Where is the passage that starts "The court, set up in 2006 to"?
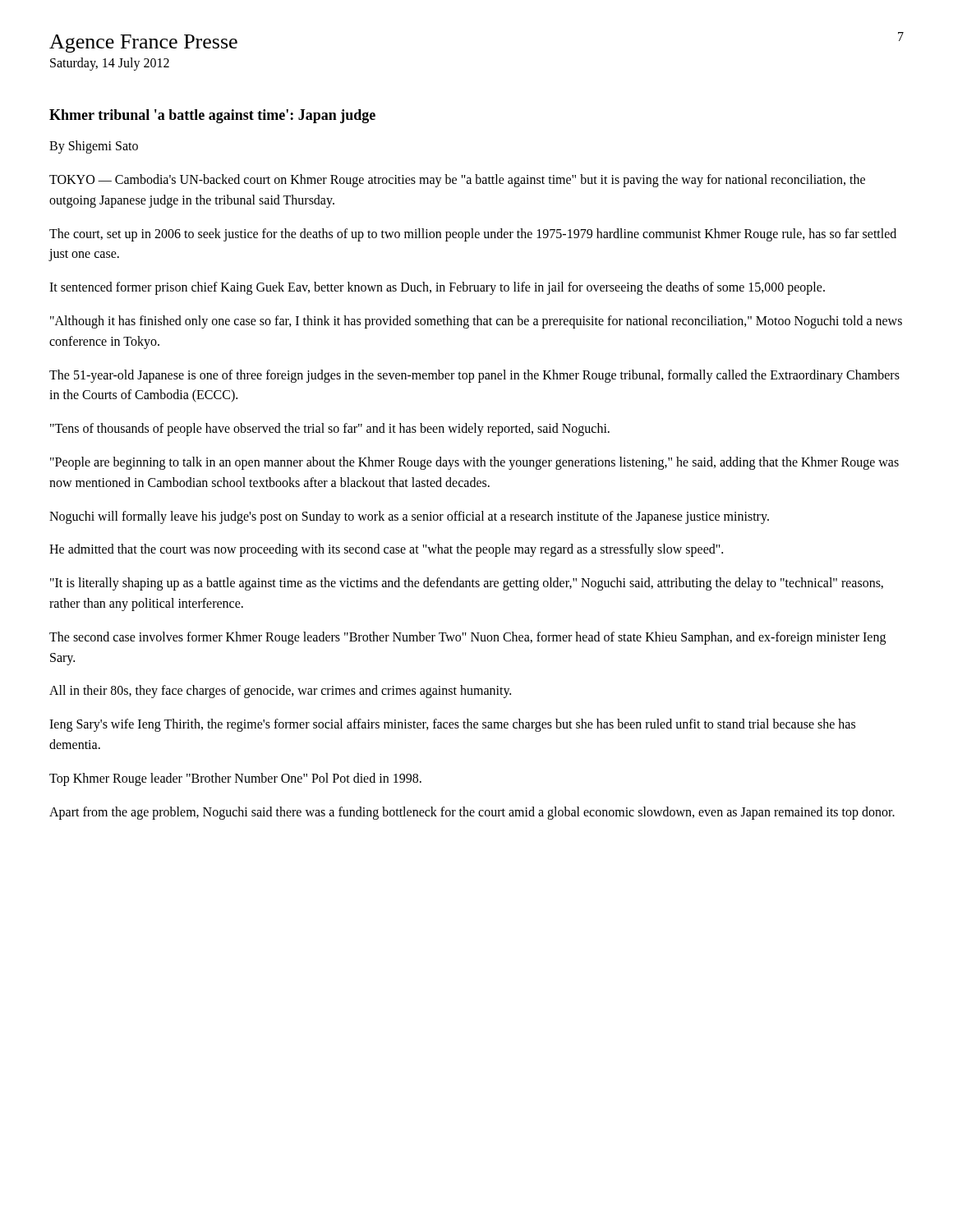The height and width of the screenshot is (1232, 953). tap(473, 244)
